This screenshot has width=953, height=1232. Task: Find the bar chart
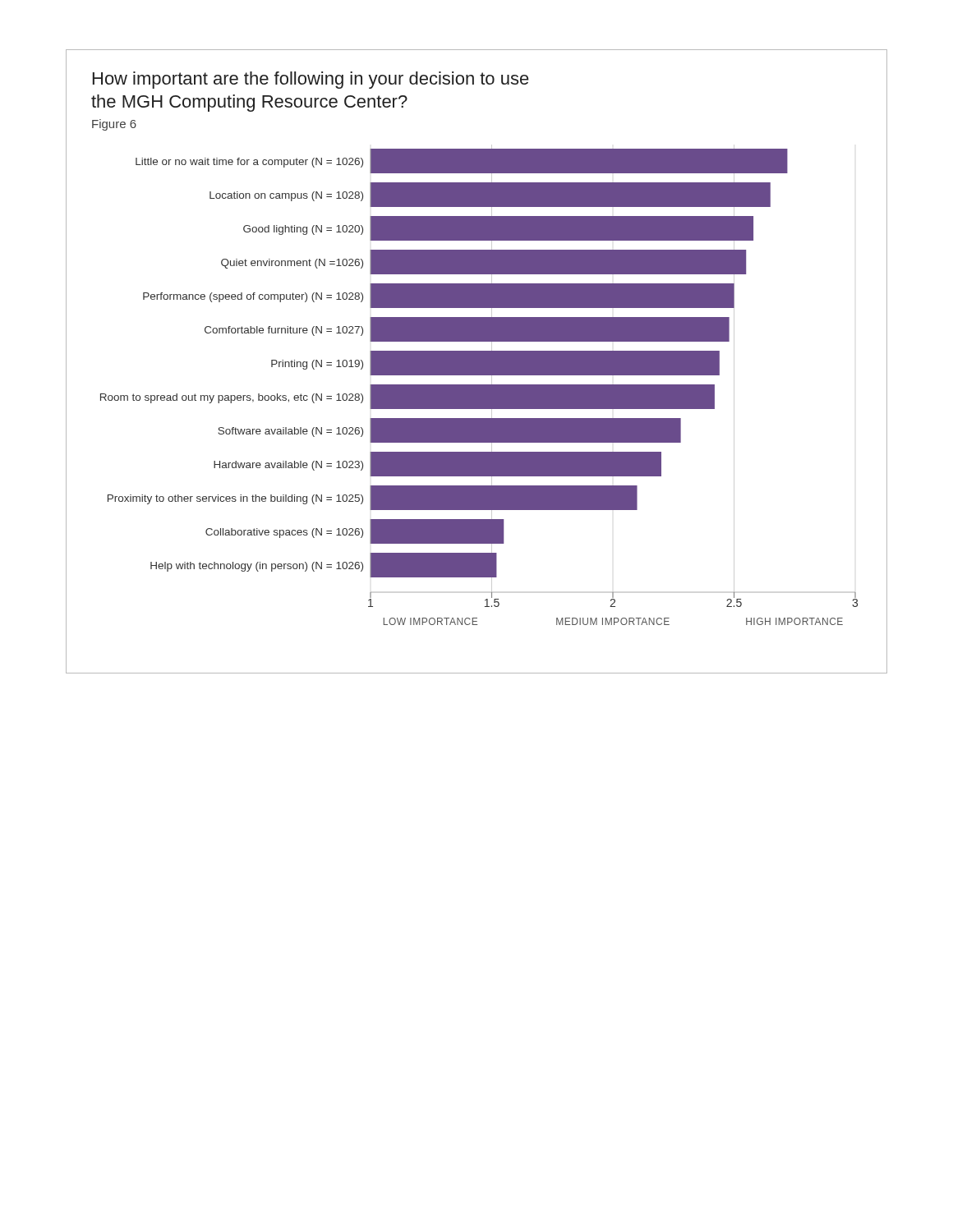pos(476,361)
